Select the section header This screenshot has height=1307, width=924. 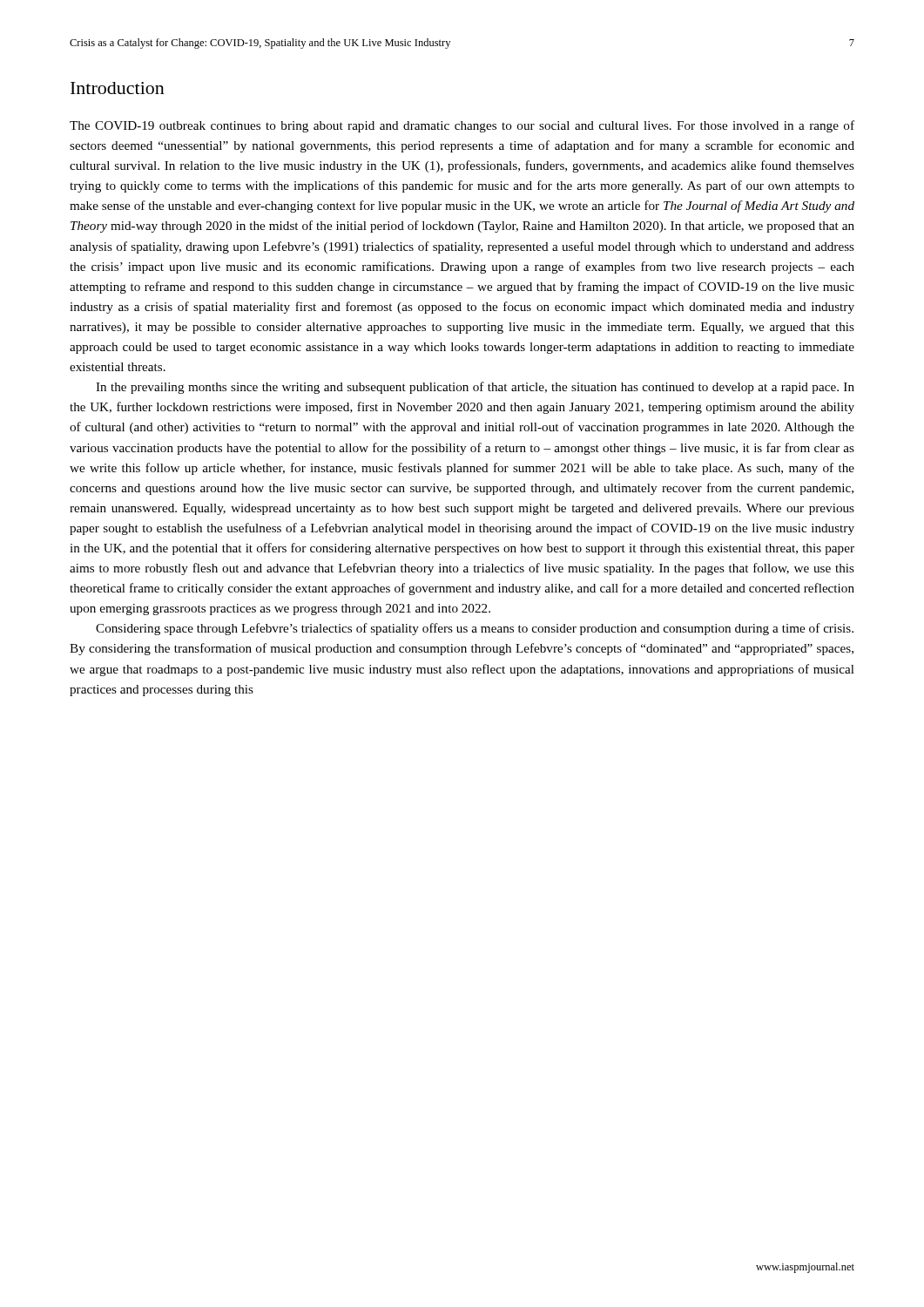[x=117, y=88]
